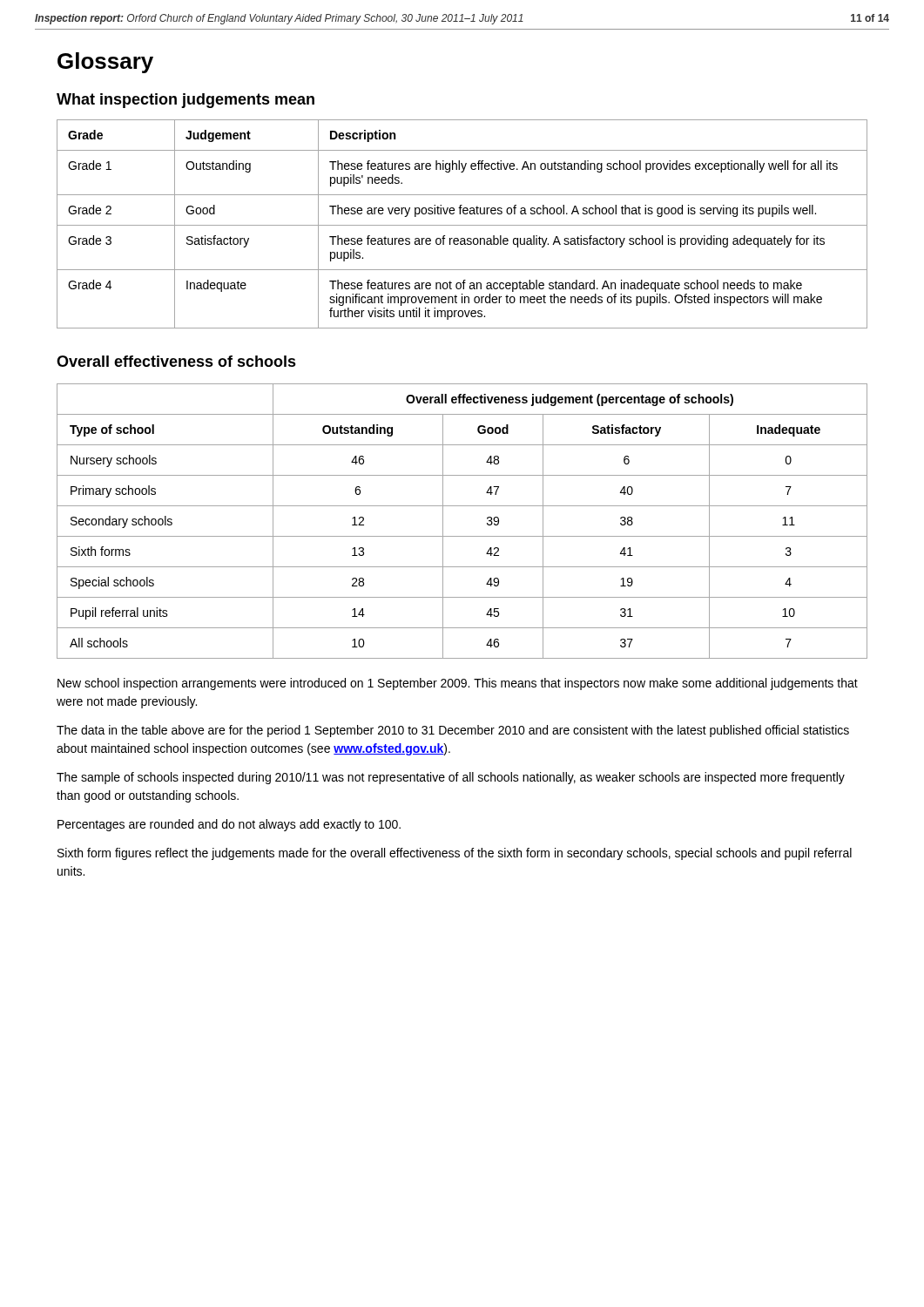The width and height of the screenshot is (924, 1307).
Task: Find the block on this page that starts "The data in the table above"
Action: 453,739
